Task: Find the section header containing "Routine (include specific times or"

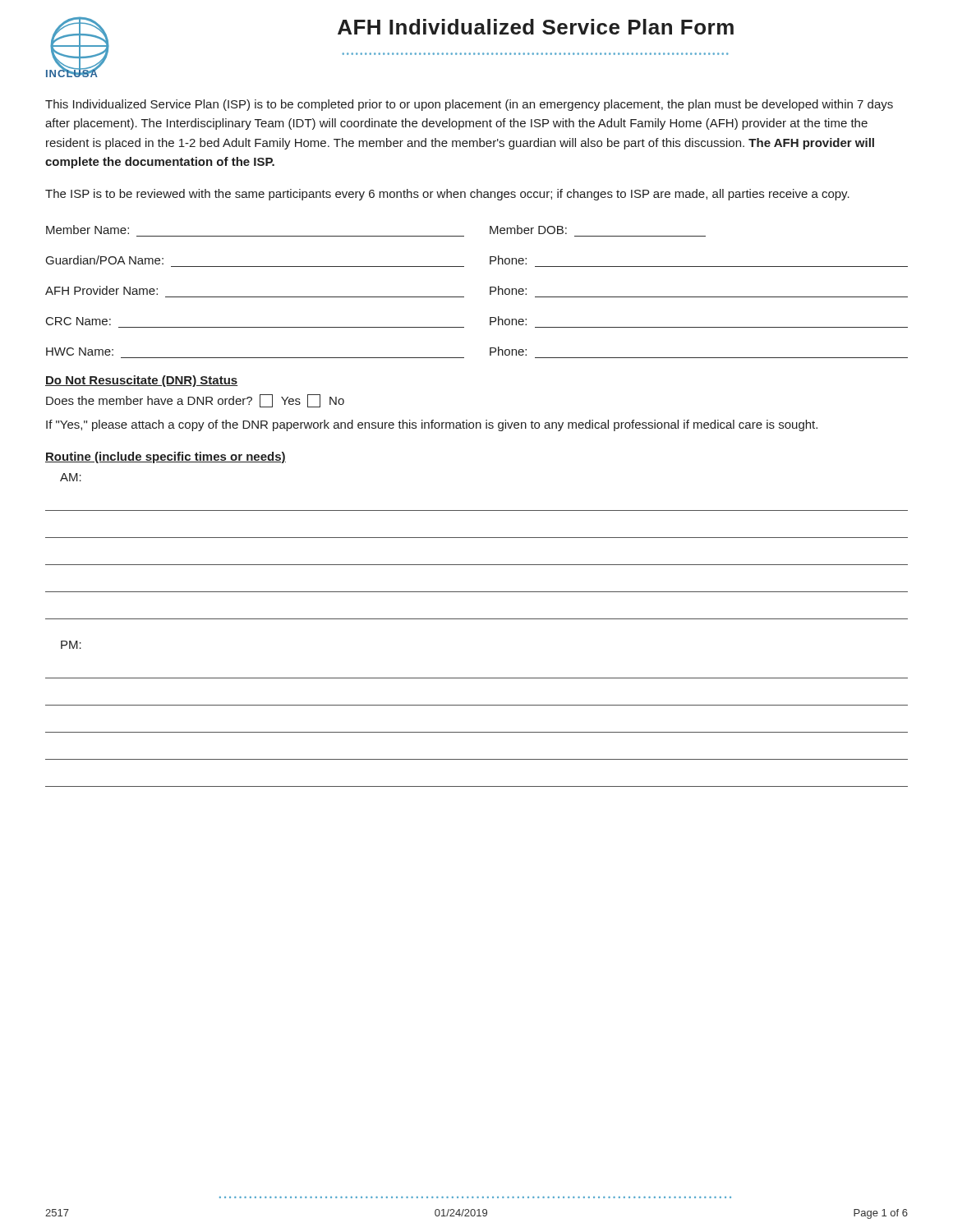Action: pyautogui.click(x=165, y=456)
